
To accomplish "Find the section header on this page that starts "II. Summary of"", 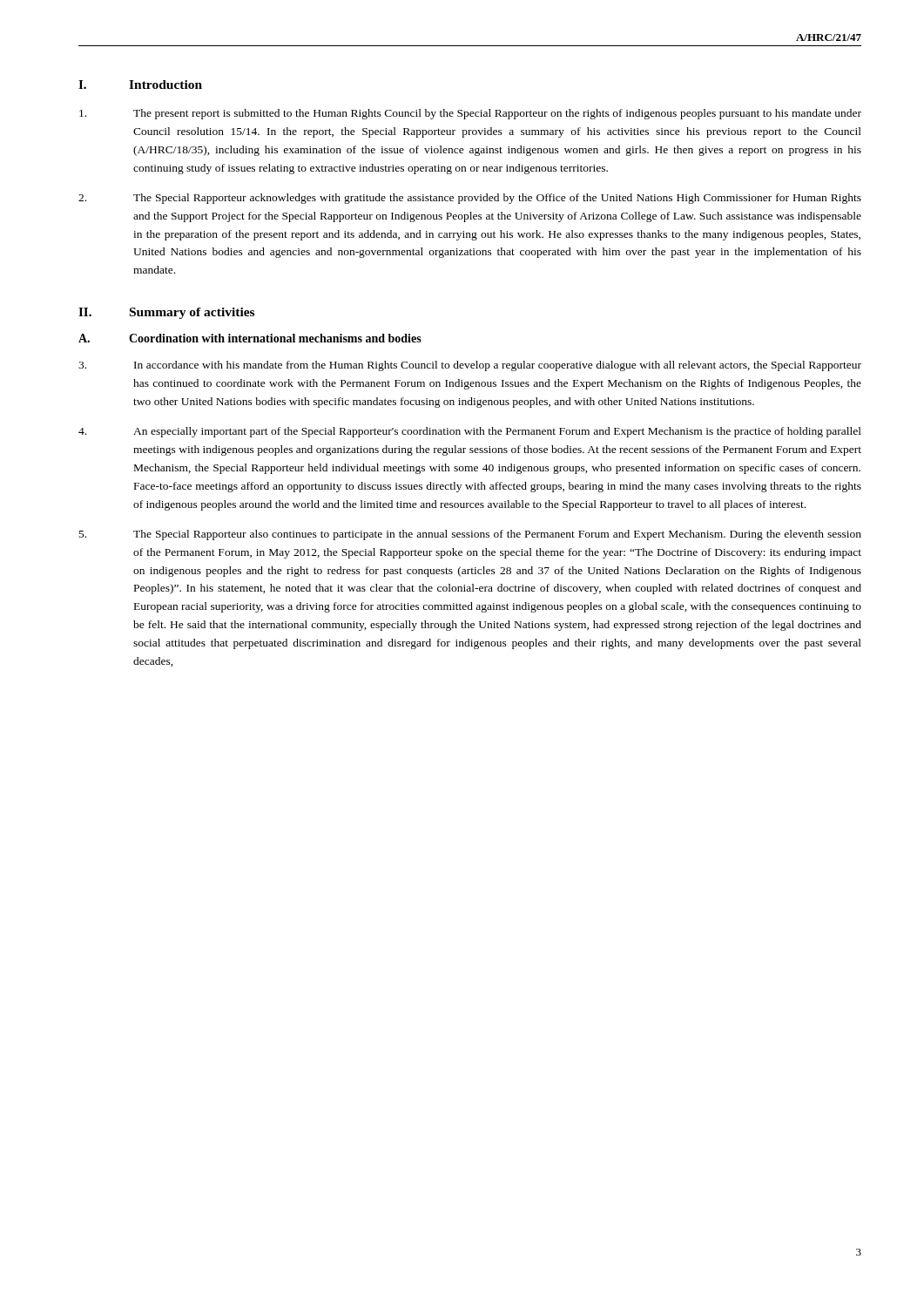I will [167, 312].
